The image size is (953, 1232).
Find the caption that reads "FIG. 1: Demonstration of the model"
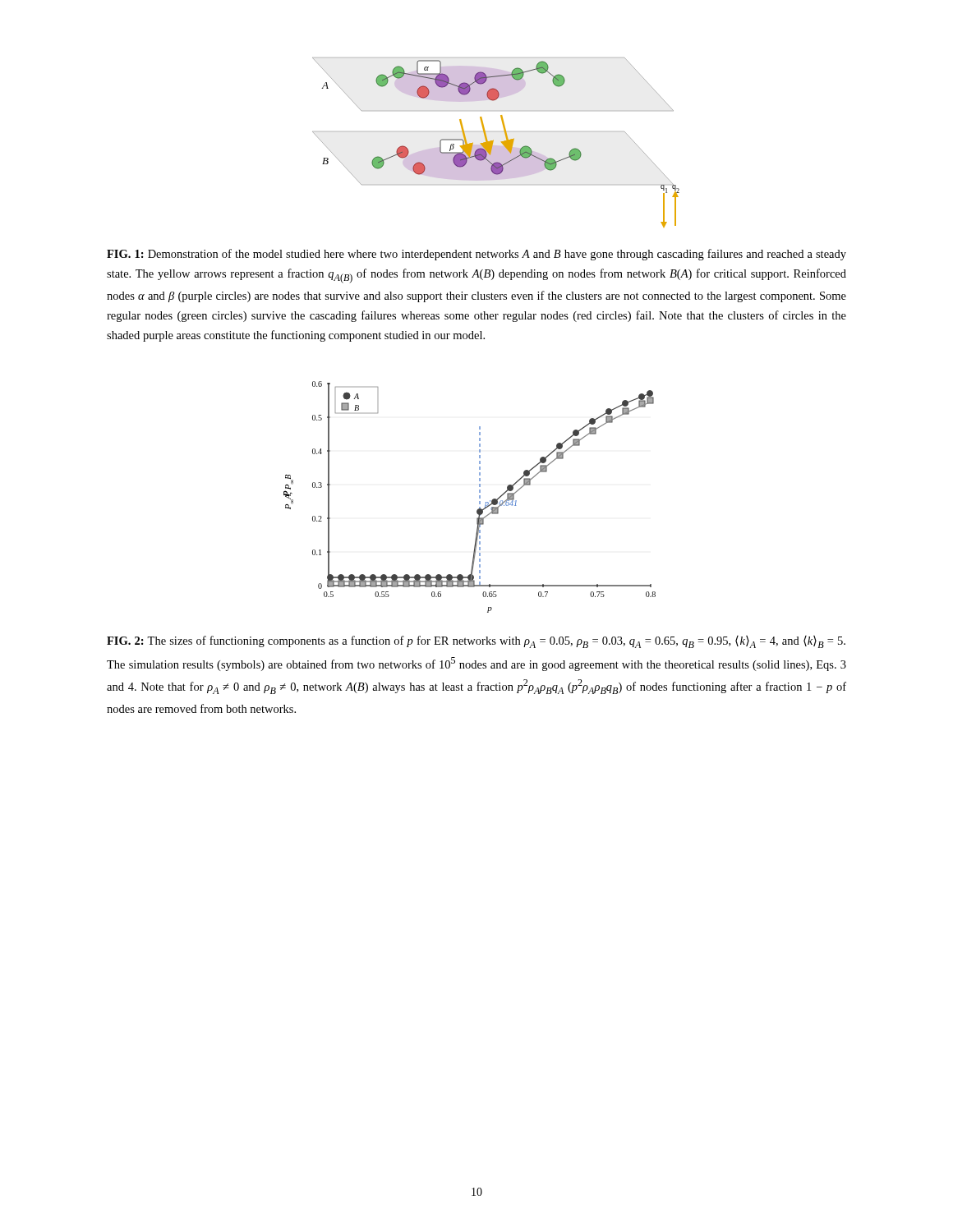pyautogui.click(x=476, y=294)
